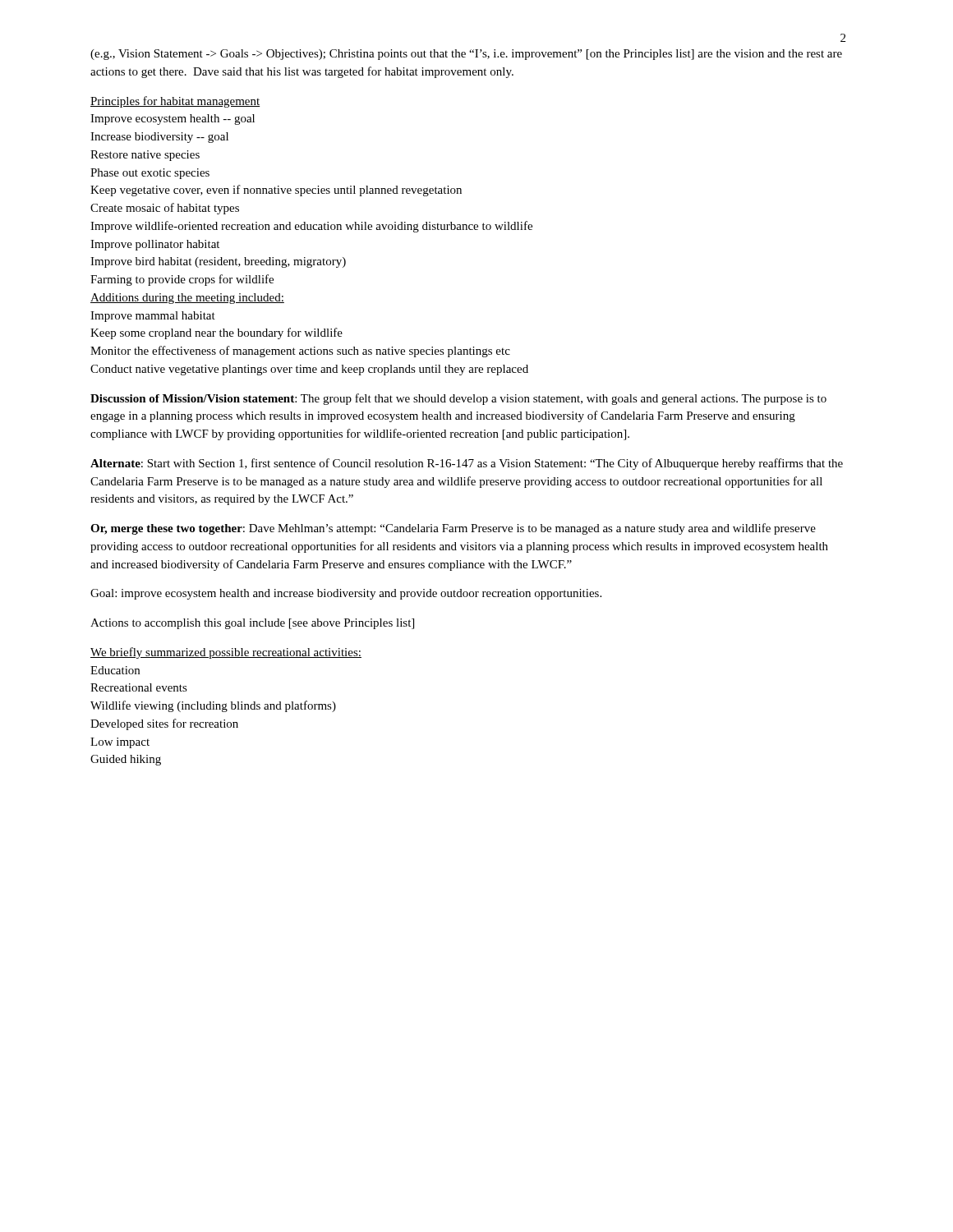Select the passage starting "Monitor the effectiveness of management"
Image resolution: width=953 pixels, height=1232 pixels.
point(300,351)
